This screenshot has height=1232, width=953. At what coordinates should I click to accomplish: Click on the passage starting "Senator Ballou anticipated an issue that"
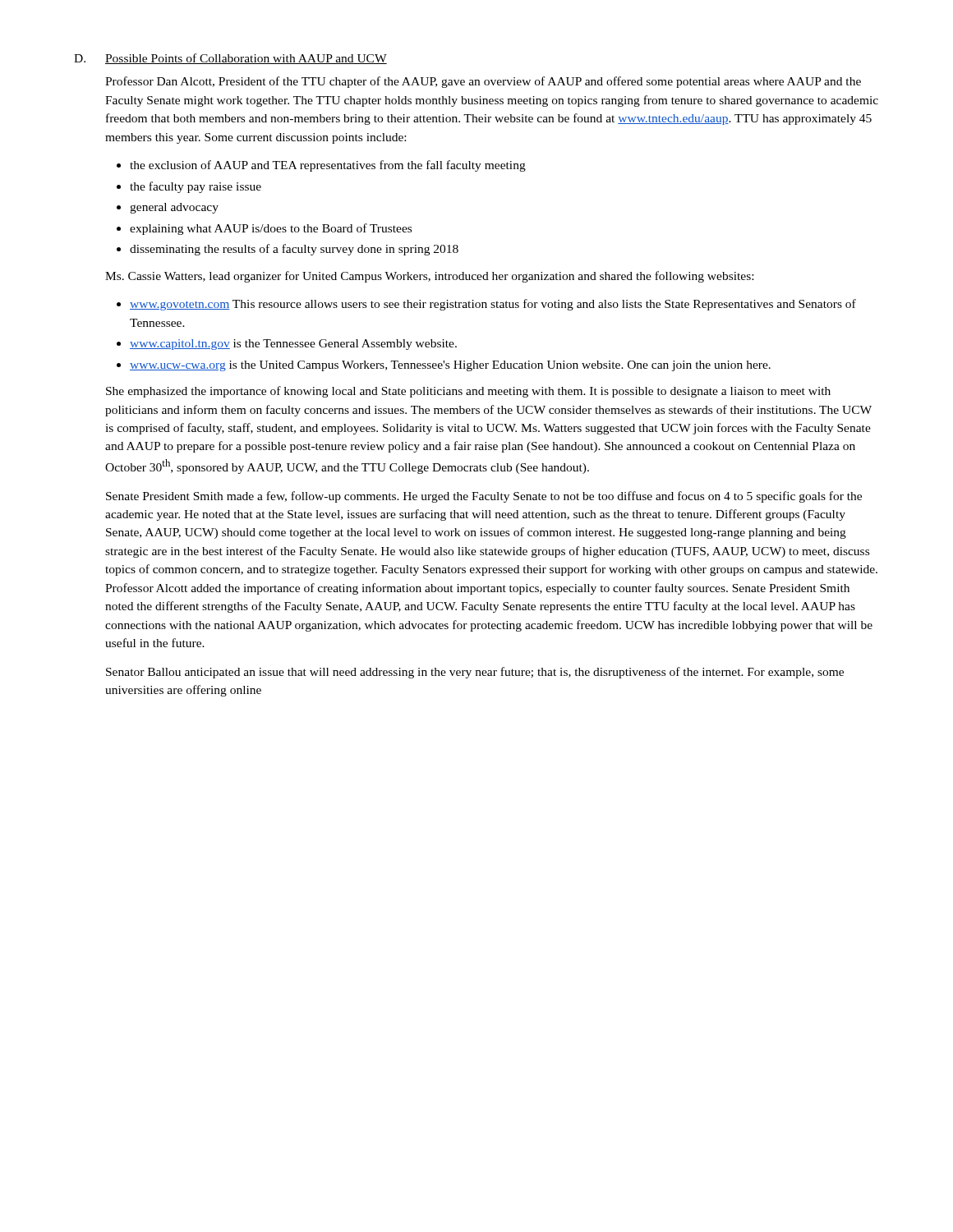coord(475,680)
